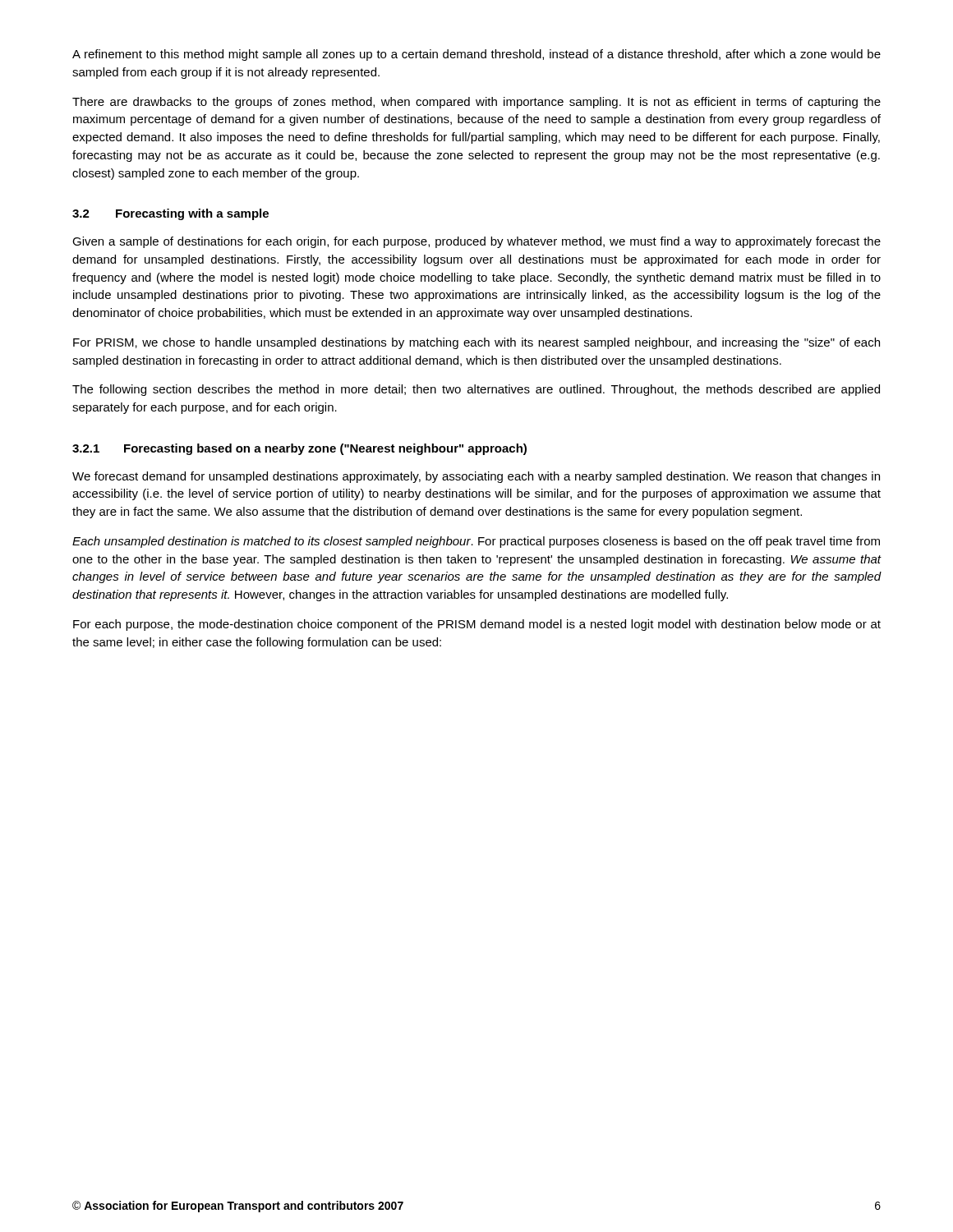Navigate to the region starting "We forecast demand for unsampled destinations approximately,"
953x1232 pixels.
[x=476, y=559]
